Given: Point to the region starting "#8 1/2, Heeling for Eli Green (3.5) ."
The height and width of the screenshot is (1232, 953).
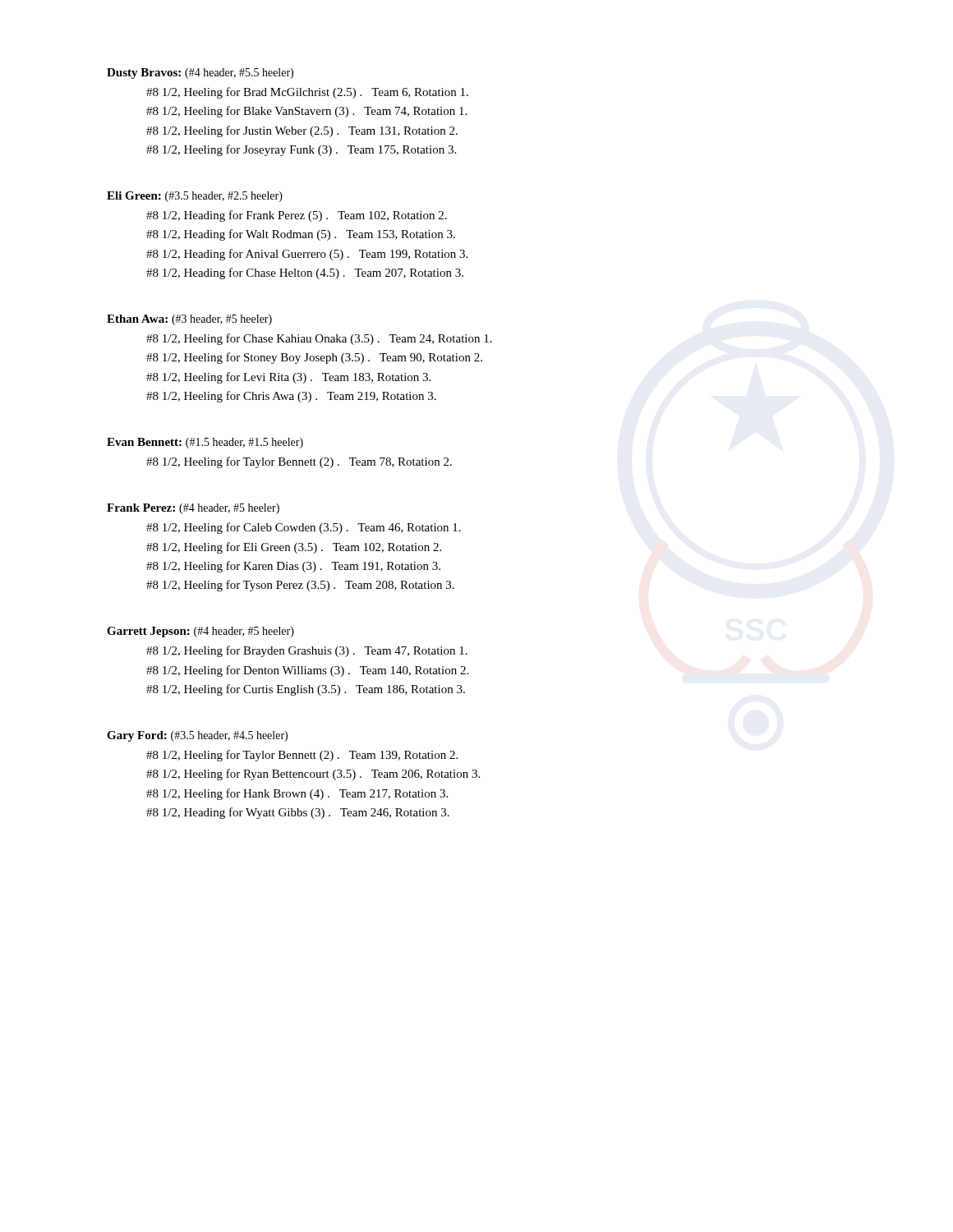Looking at the screenshot, I should (x=294, y=547).
